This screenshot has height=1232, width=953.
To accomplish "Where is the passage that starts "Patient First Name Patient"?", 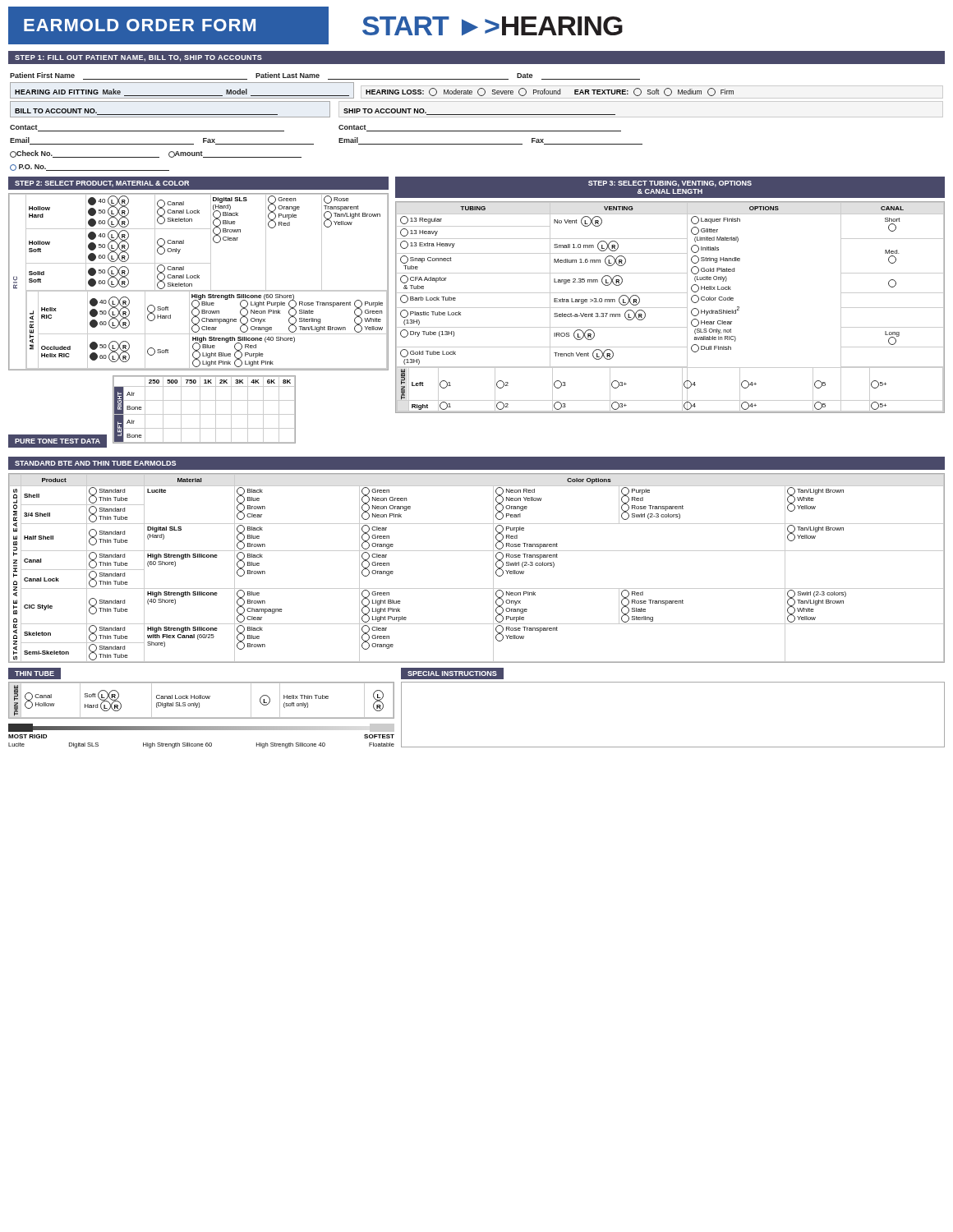I will click(476, 120).
